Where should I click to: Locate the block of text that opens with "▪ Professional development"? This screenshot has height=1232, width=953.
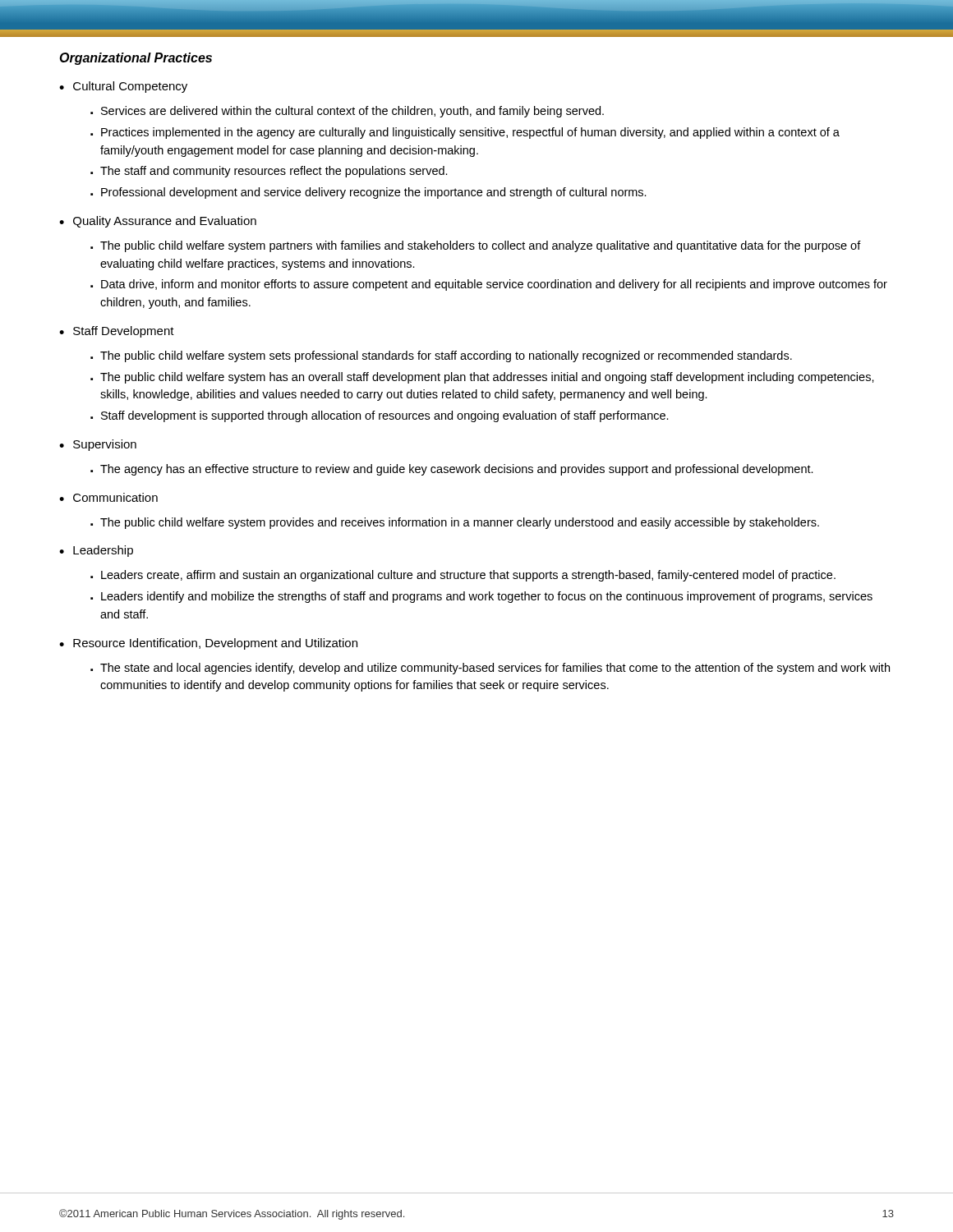pos(369,193)
